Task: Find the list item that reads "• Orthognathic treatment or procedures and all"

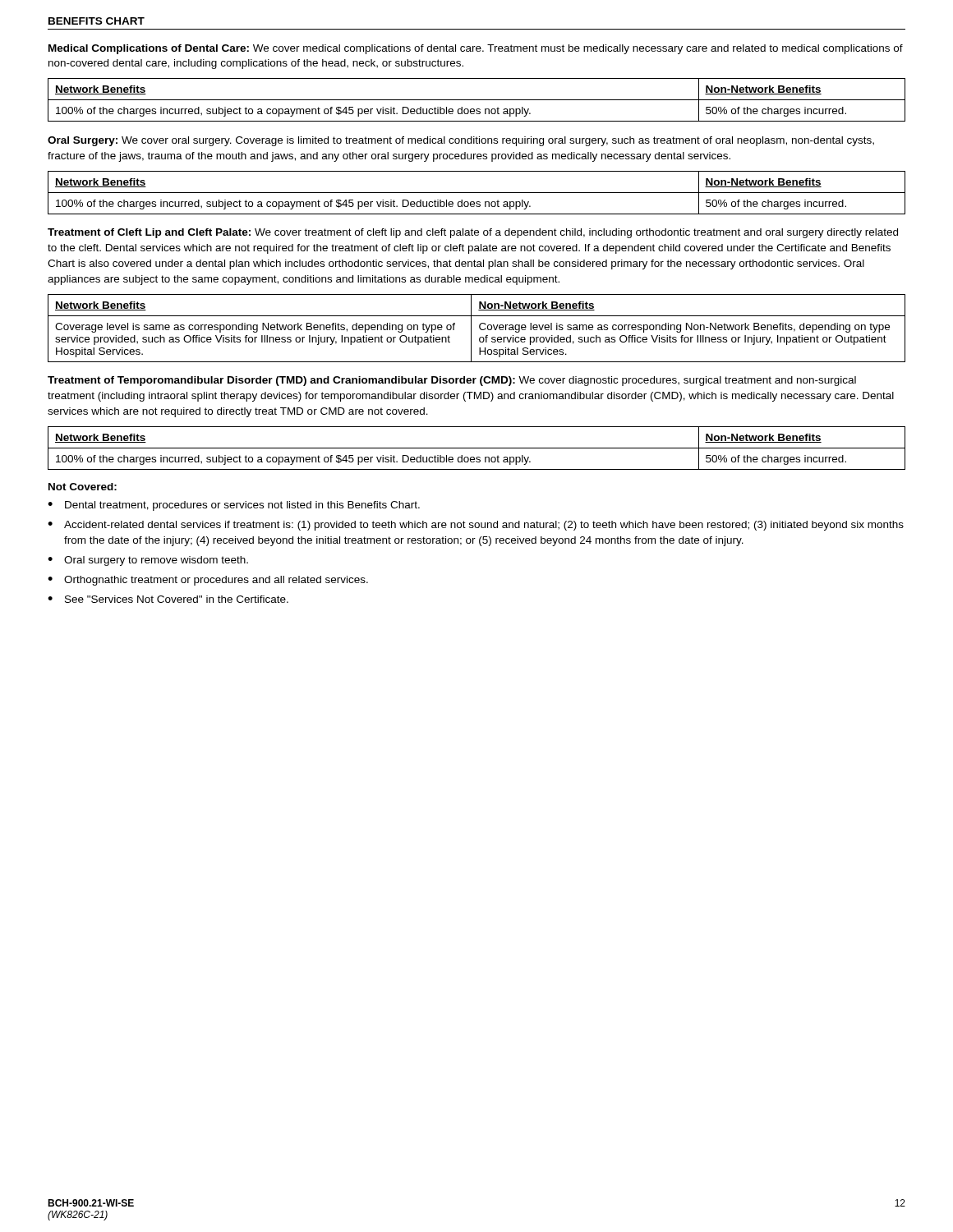Action: [x=208, y=581]
